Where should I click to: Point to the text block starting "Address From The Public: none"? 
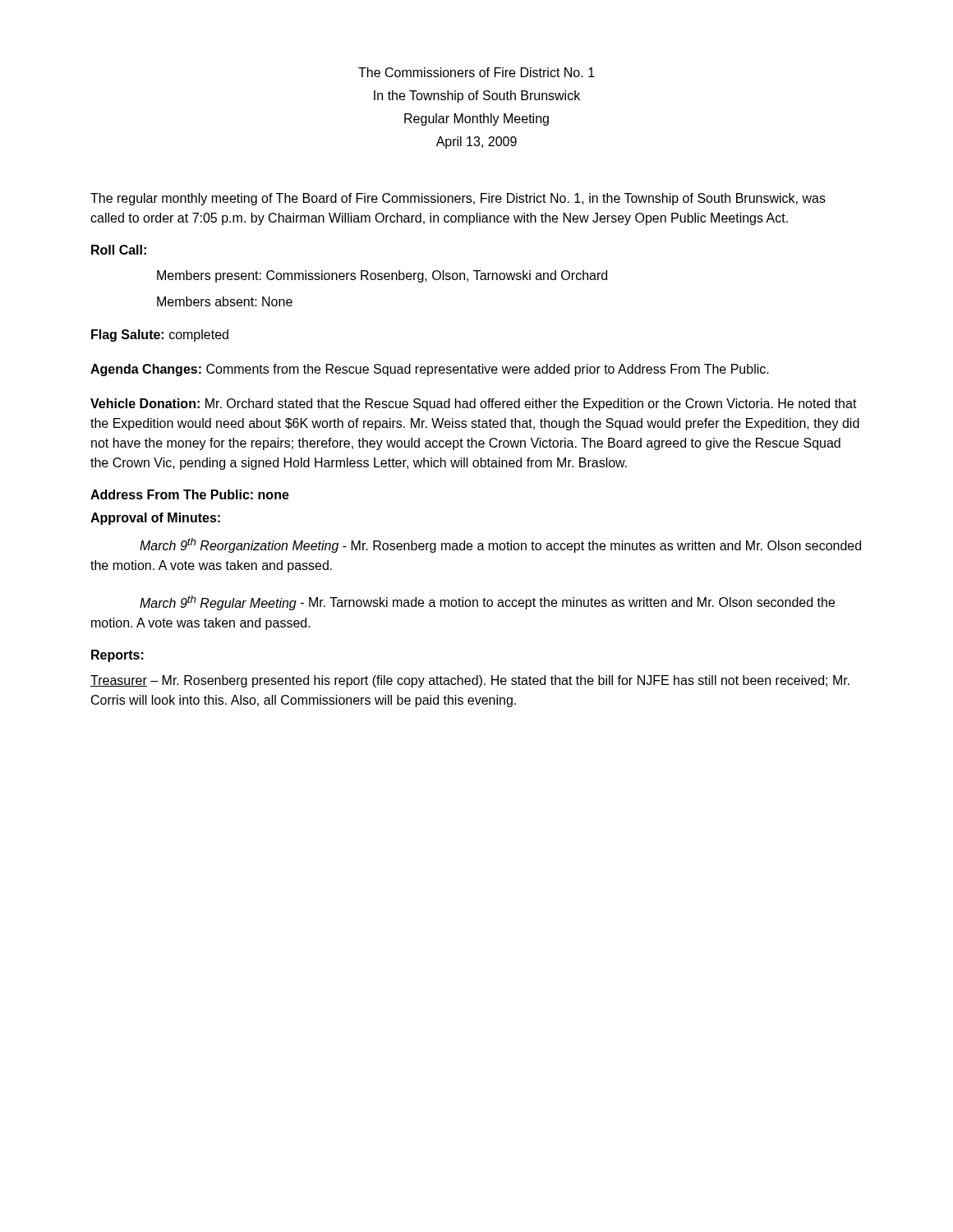point(190,495)
